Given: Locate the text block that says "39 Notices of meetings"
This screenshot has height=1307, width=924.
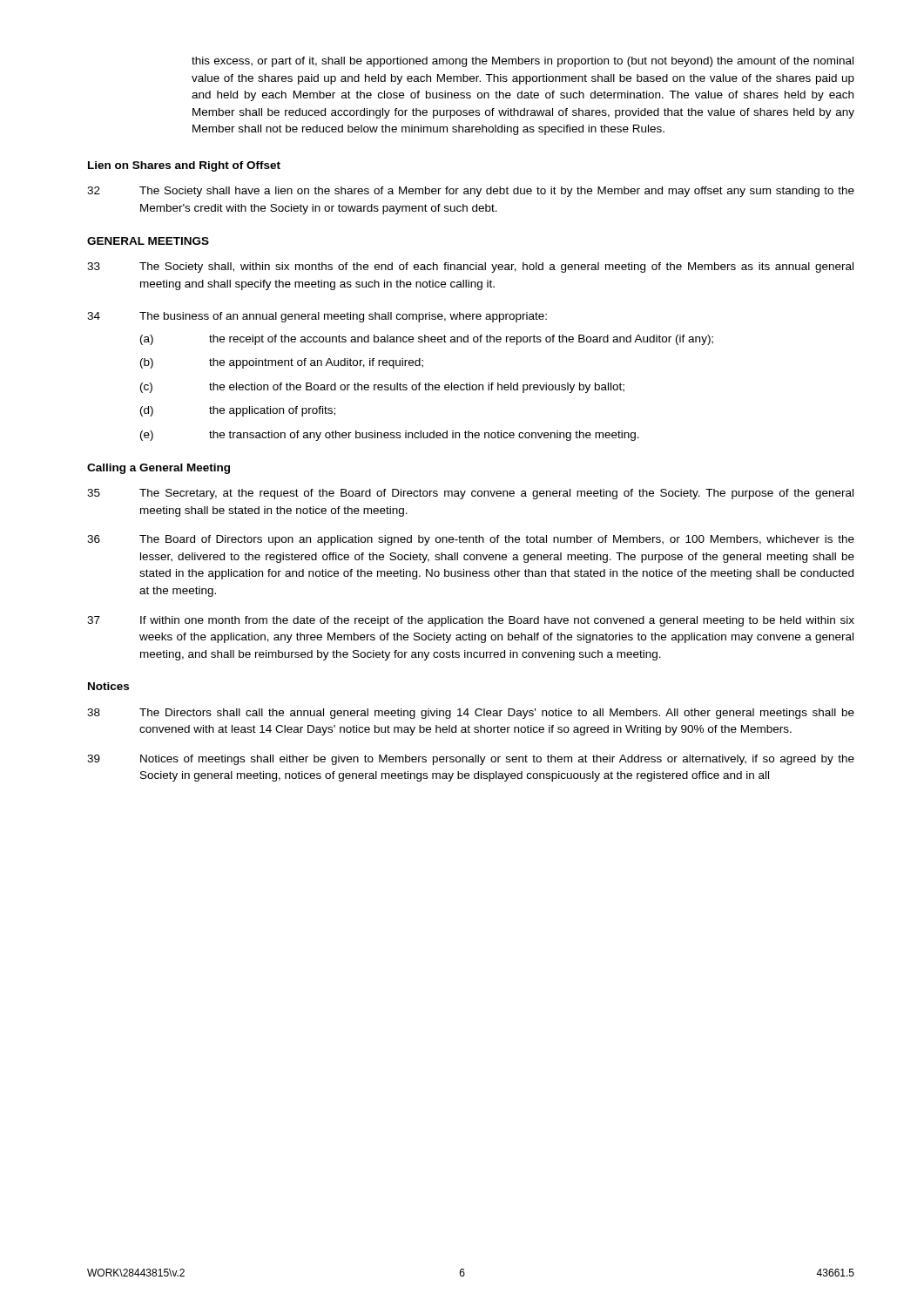Looking at the screenshot, I should pyautogui.click(x=471, y=767).
